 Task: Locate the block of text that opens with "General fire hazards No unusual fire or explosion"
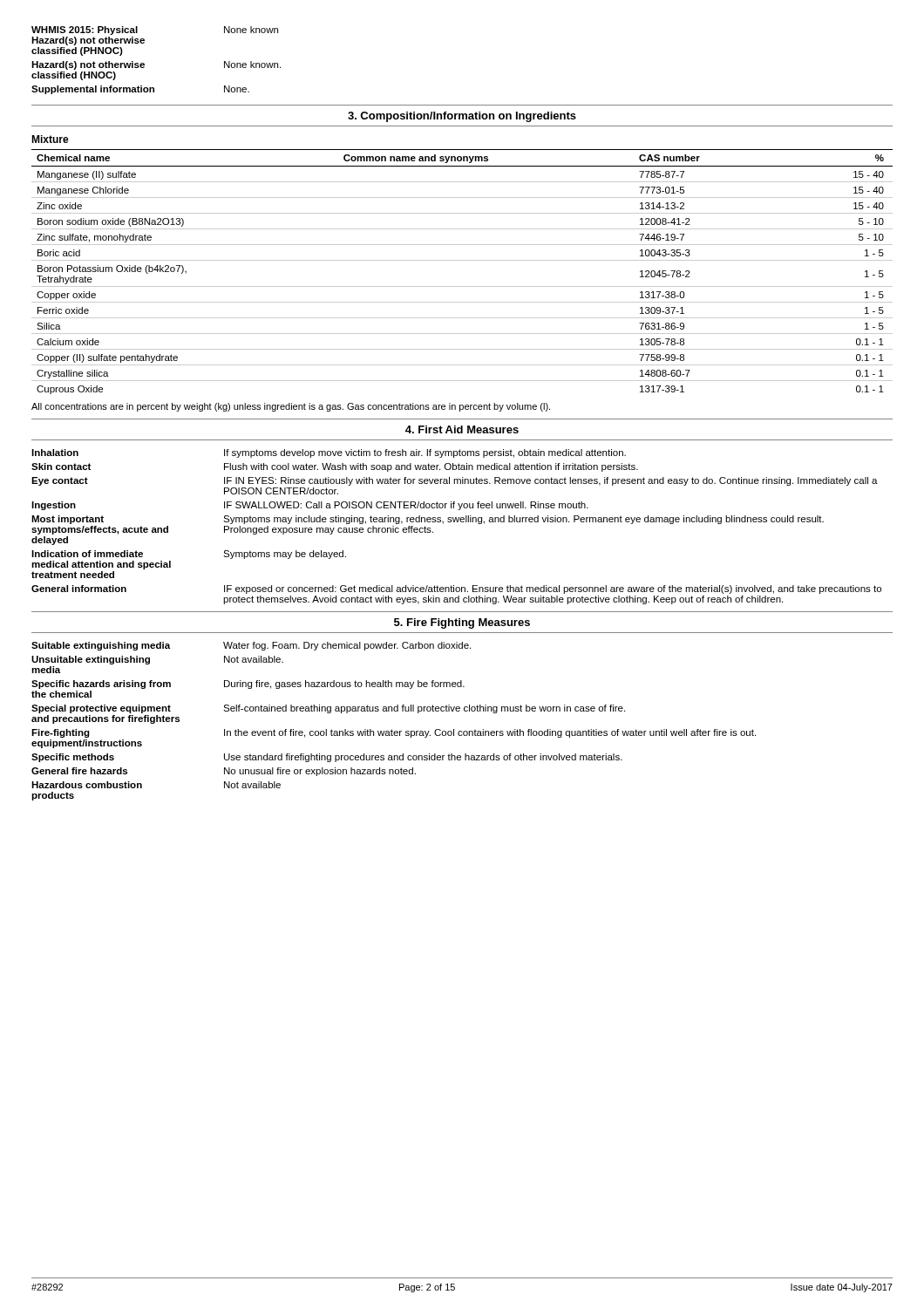462,771
